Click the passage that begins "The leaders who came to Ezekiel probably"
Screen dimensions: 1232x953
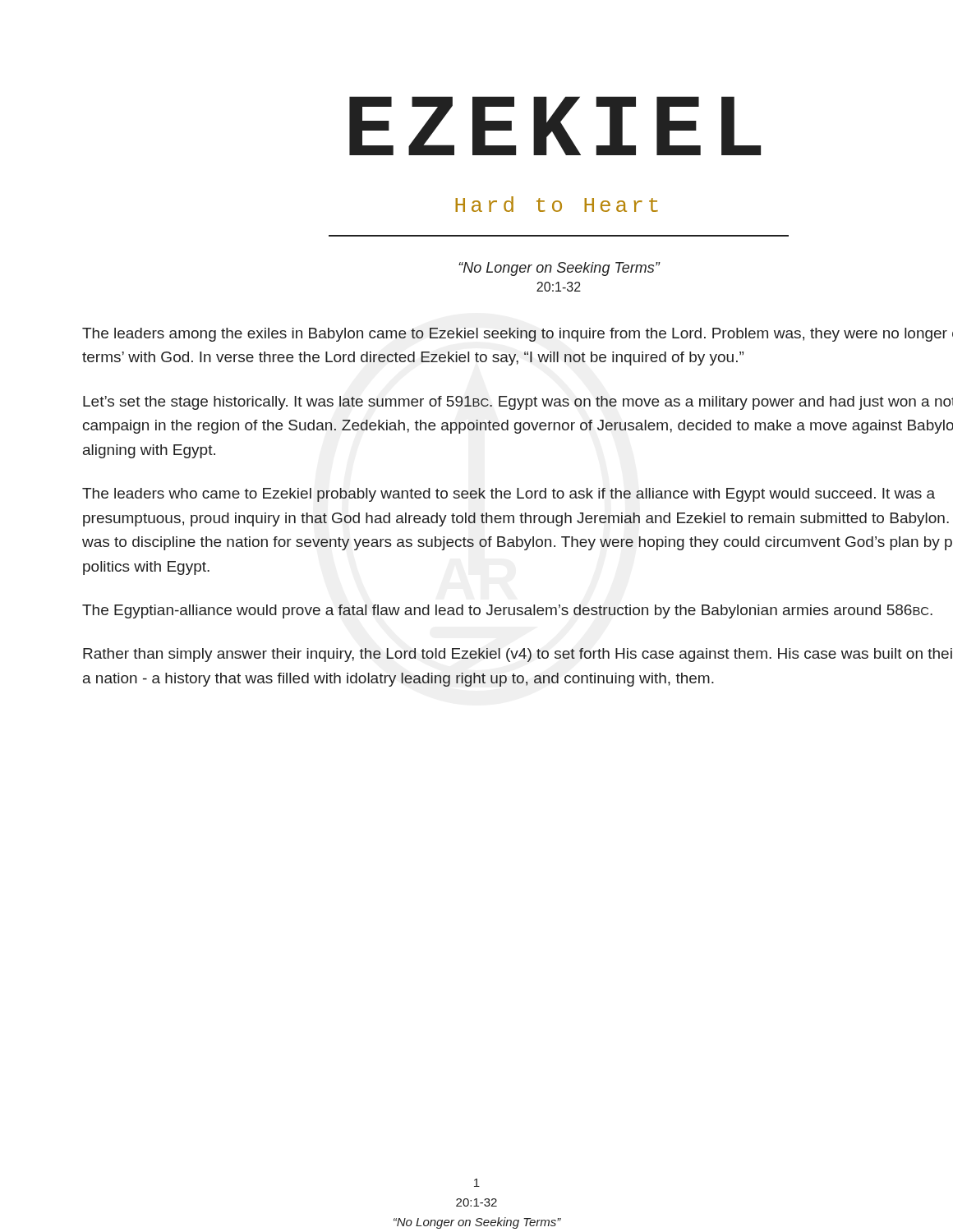[x=518, y=530]
